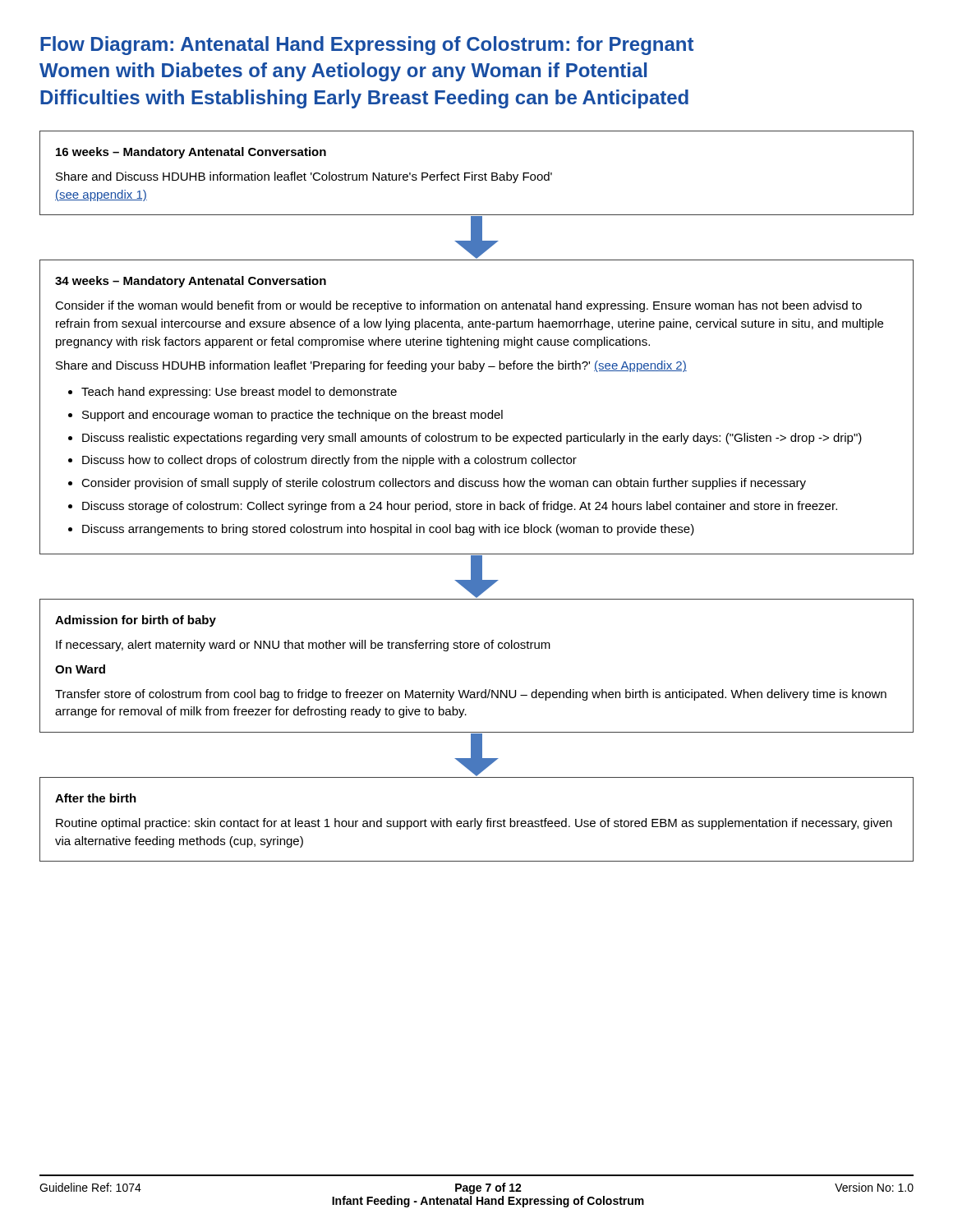Locate the element starting "Consider provision of small supply"
Screen dimensions: 1232x953
point(444,483)
